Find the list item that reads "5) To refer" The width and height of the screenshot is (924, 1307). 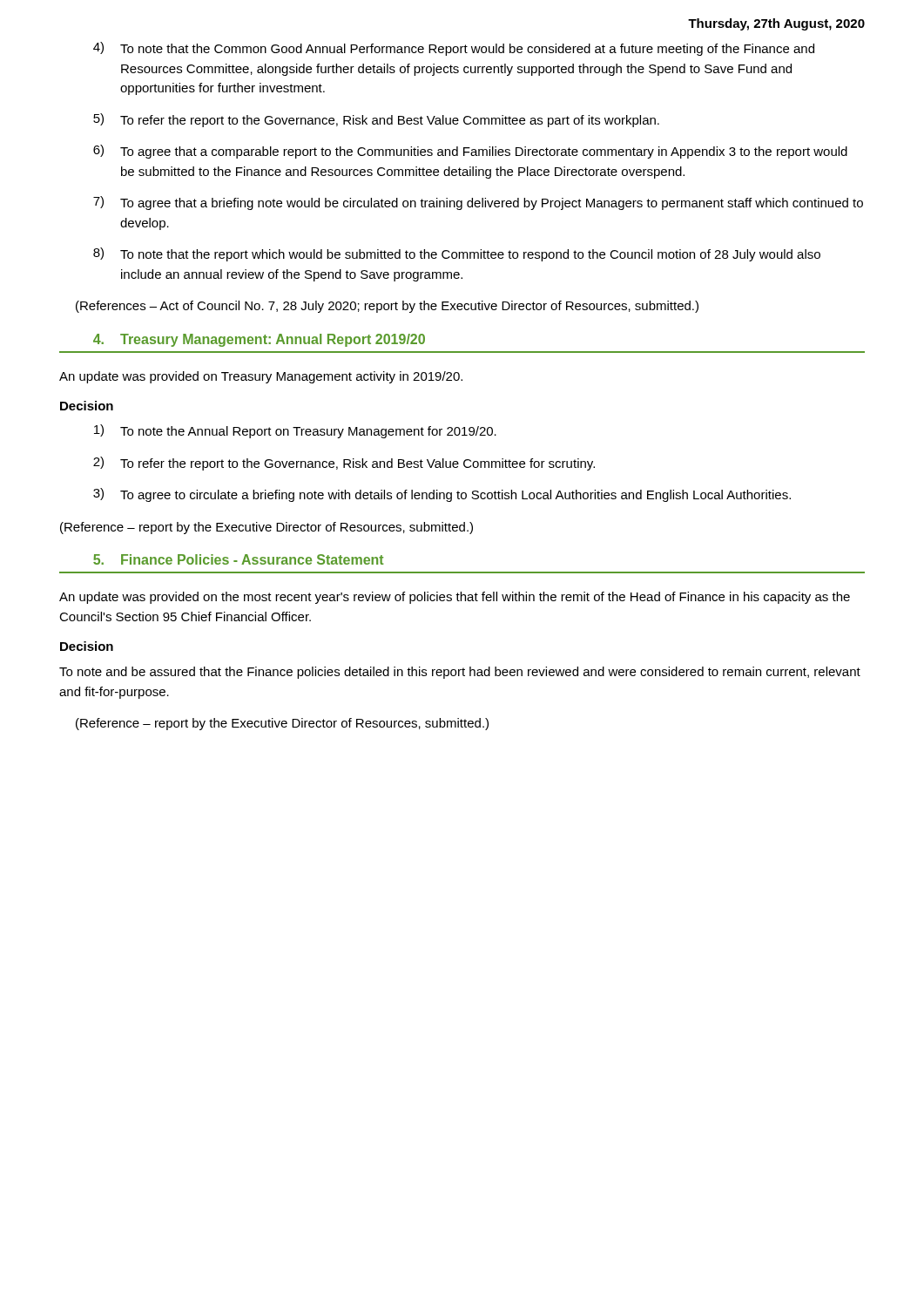point(462,120)
